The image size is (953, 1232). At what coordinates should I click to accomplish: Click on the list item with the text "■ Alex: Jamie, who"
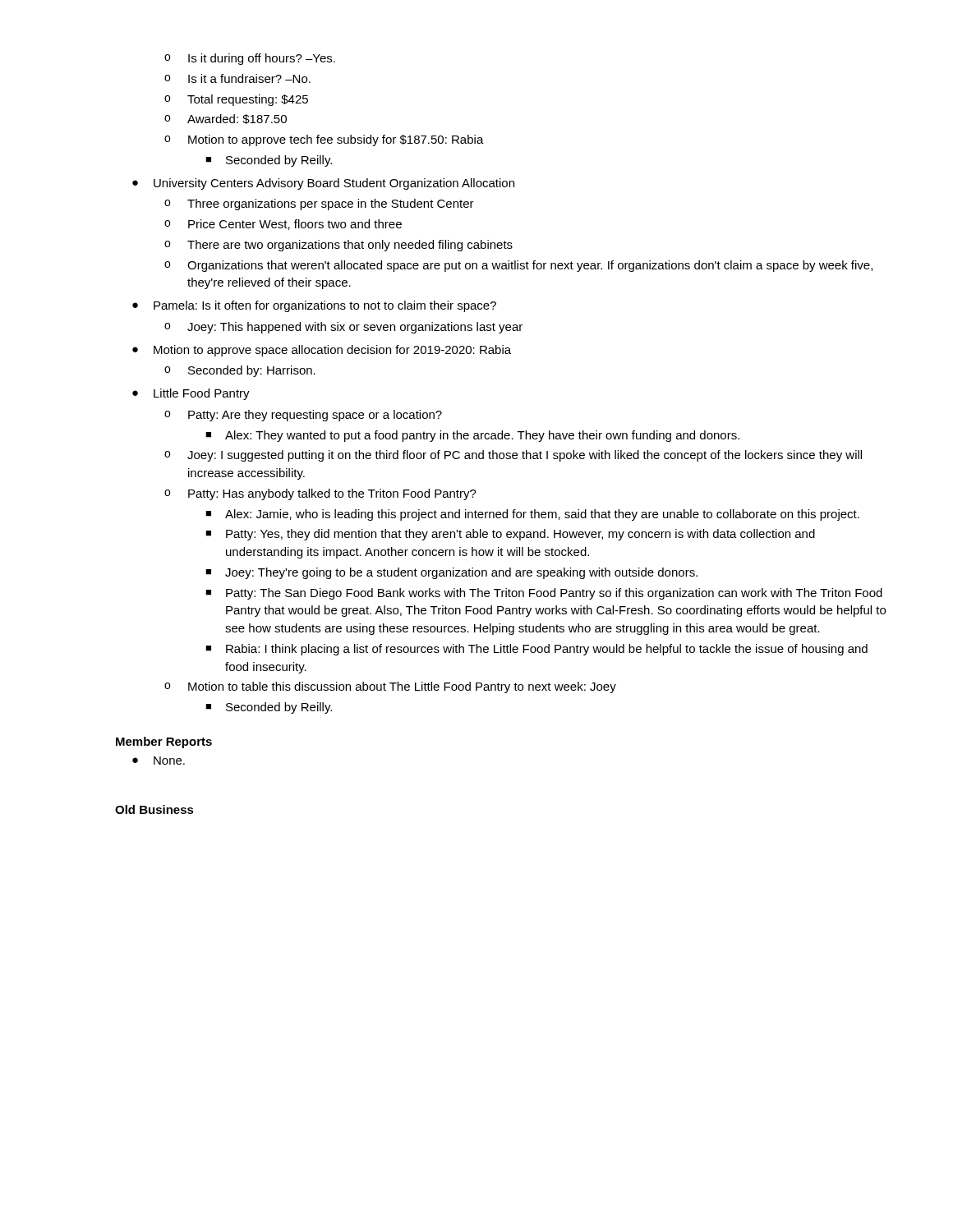click(x=546, y=514)
